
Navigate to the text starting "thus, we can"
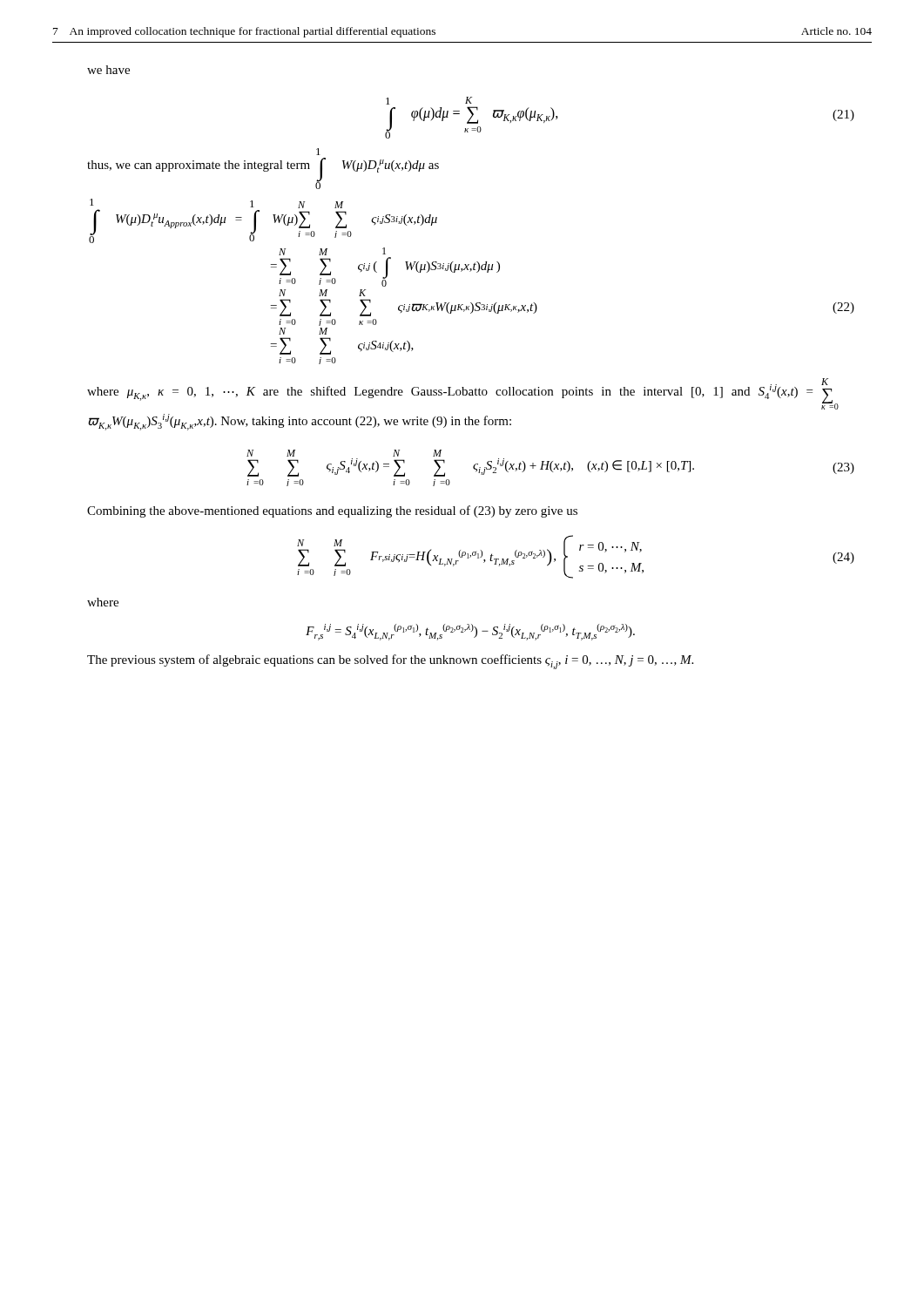pyautogui.click(x=263, y=166)
